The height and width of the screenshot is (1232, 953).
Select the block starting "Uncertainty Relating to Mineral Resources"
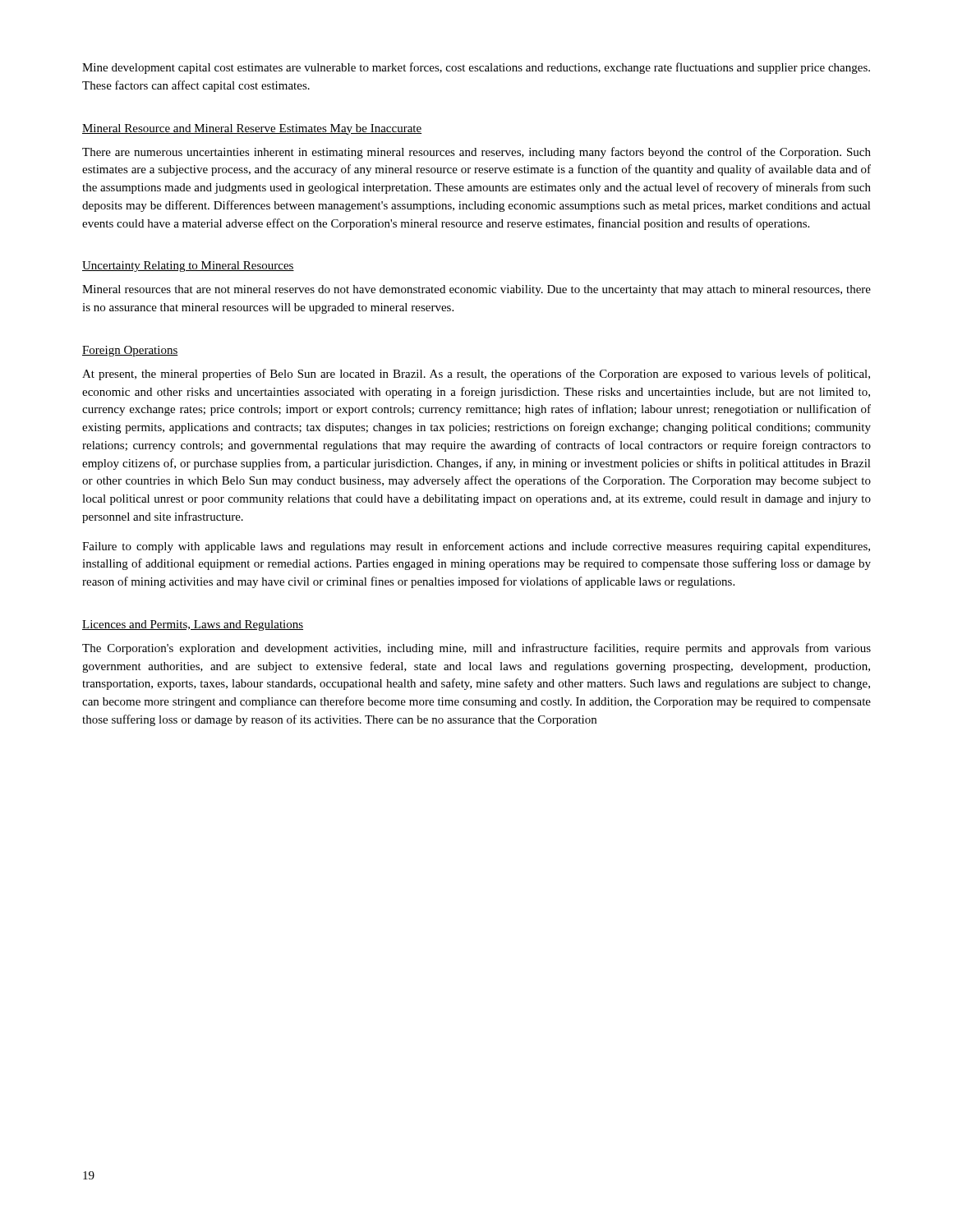188,265
